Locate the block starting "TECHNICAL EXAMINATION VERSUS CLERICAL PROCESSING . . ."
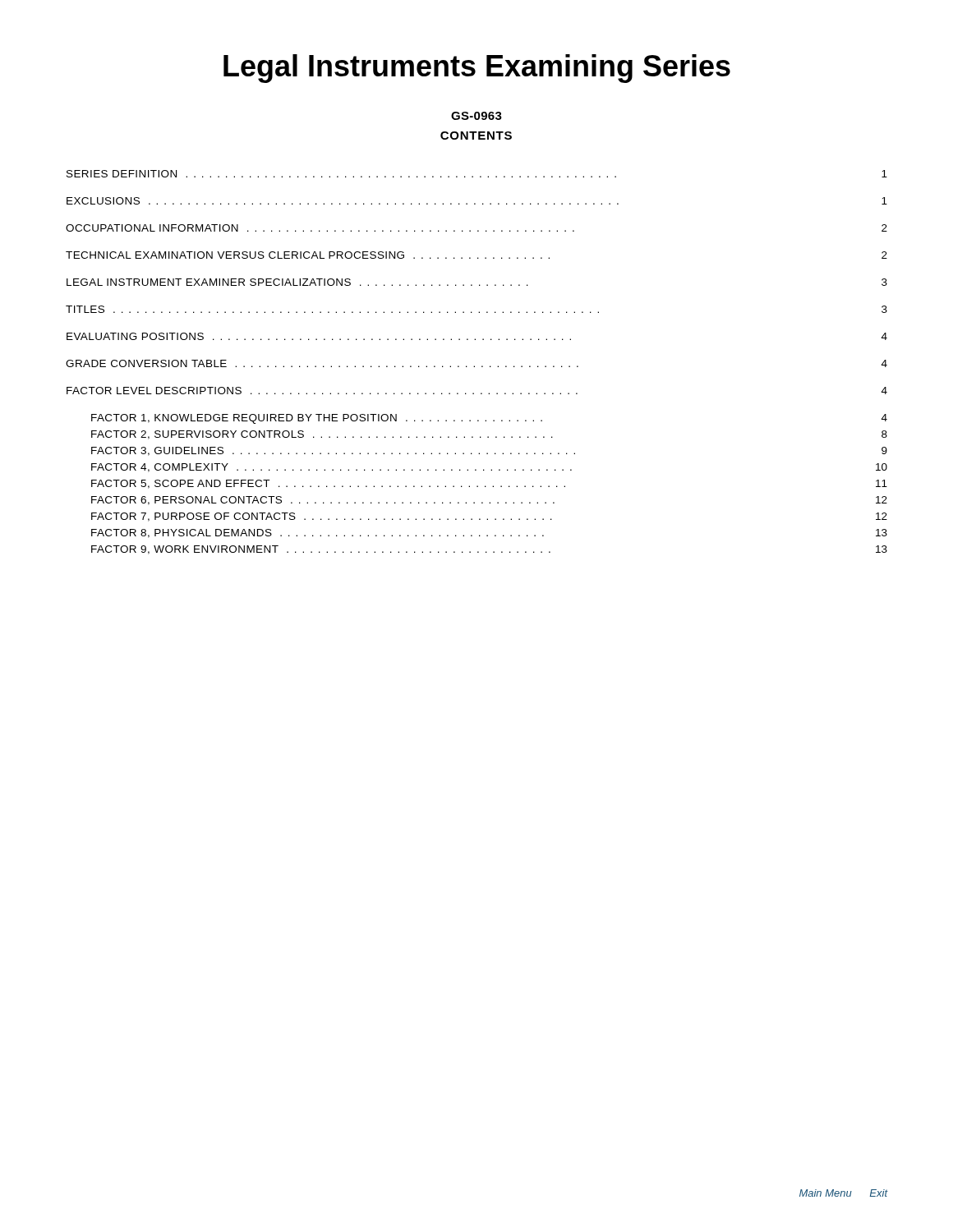The height and width of the screenshot is (1232, 953). click(x=476, y=255)
